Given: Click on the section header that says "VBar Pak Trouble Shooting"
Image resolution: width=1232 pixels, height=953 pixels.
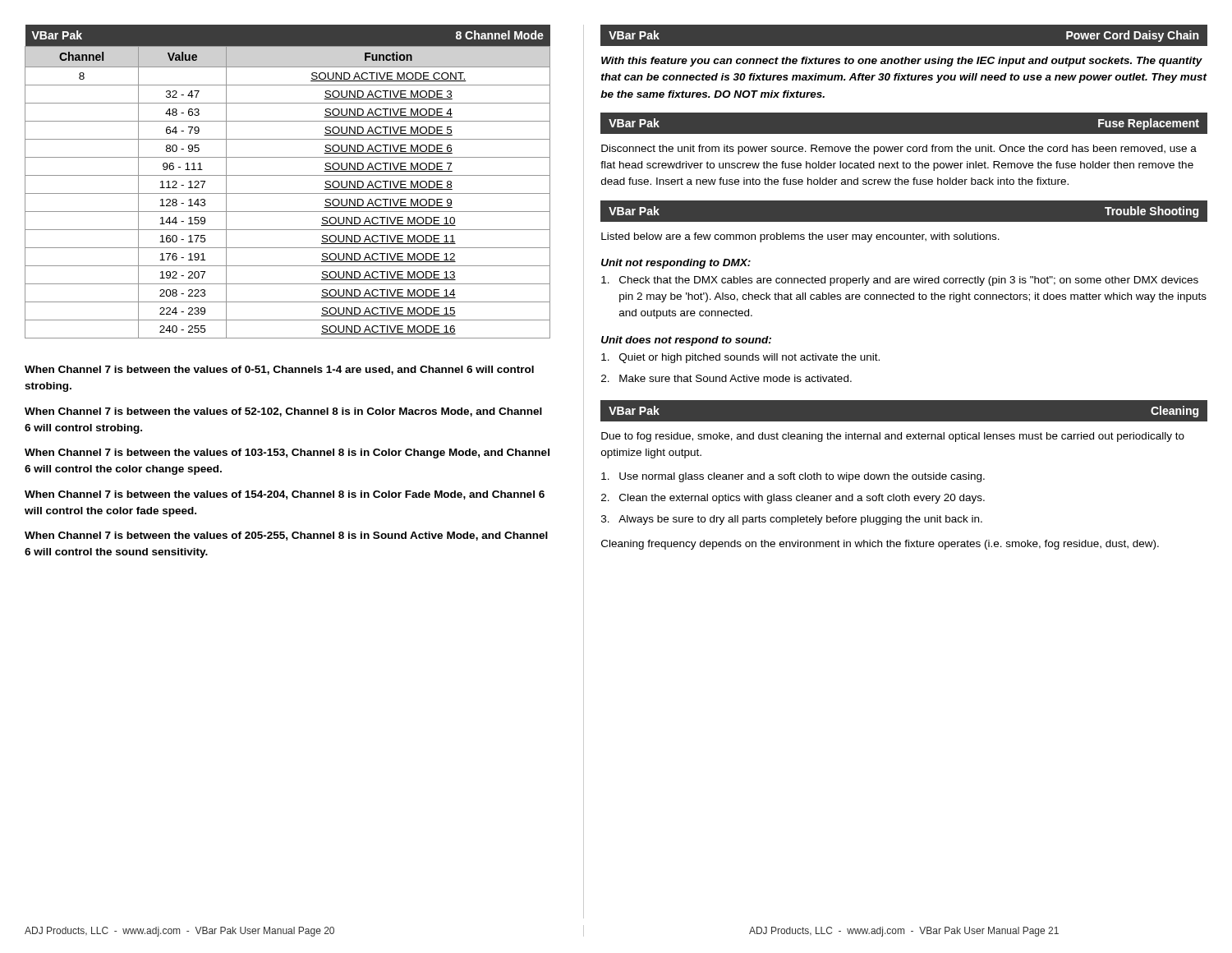Looking at the screenshot, I should click(904, 211).
